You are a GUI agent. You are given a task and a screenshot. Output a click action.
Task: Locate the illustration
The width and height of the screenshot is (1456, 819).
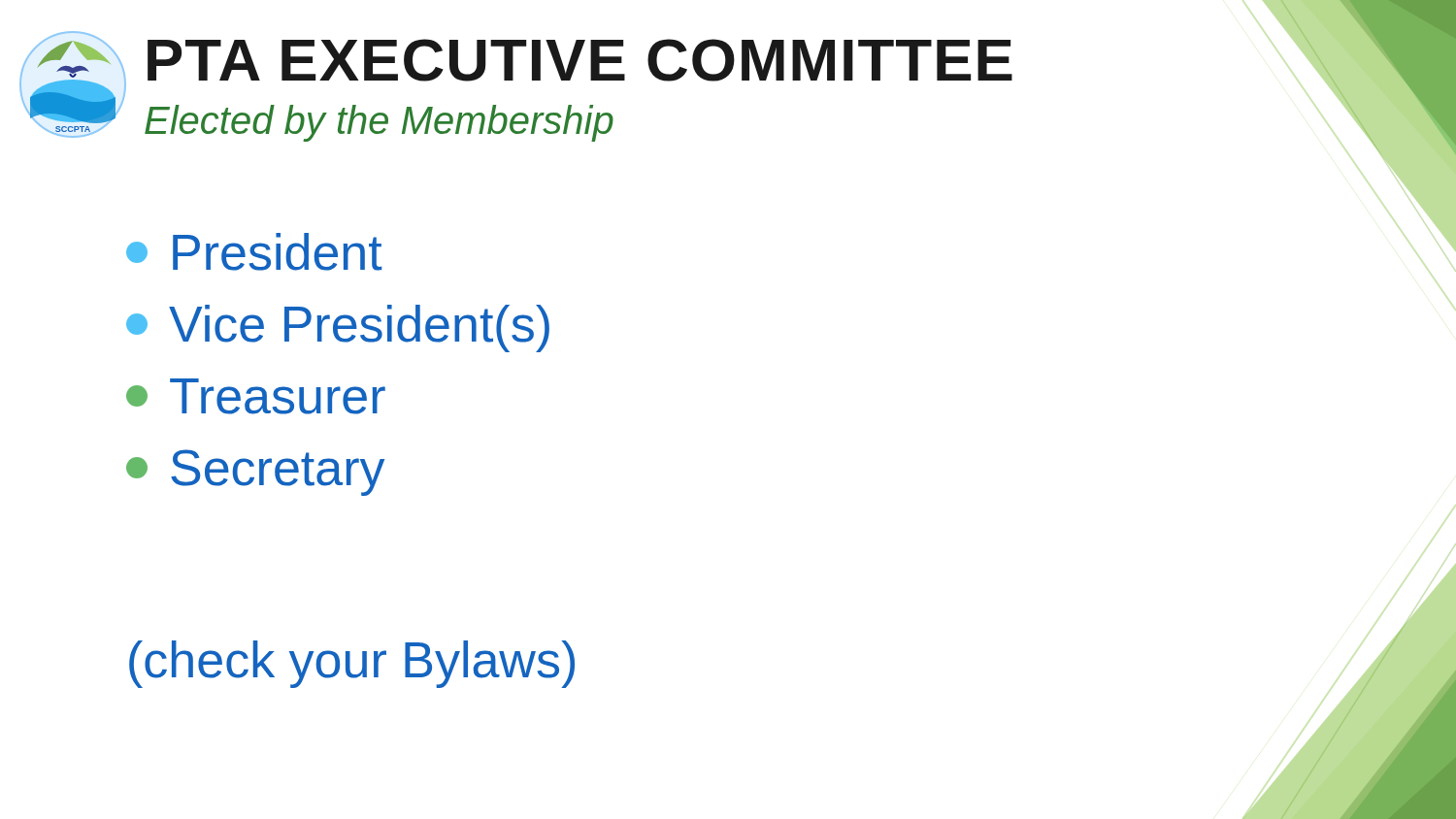pyautogui.click(x=1252, y=410)
